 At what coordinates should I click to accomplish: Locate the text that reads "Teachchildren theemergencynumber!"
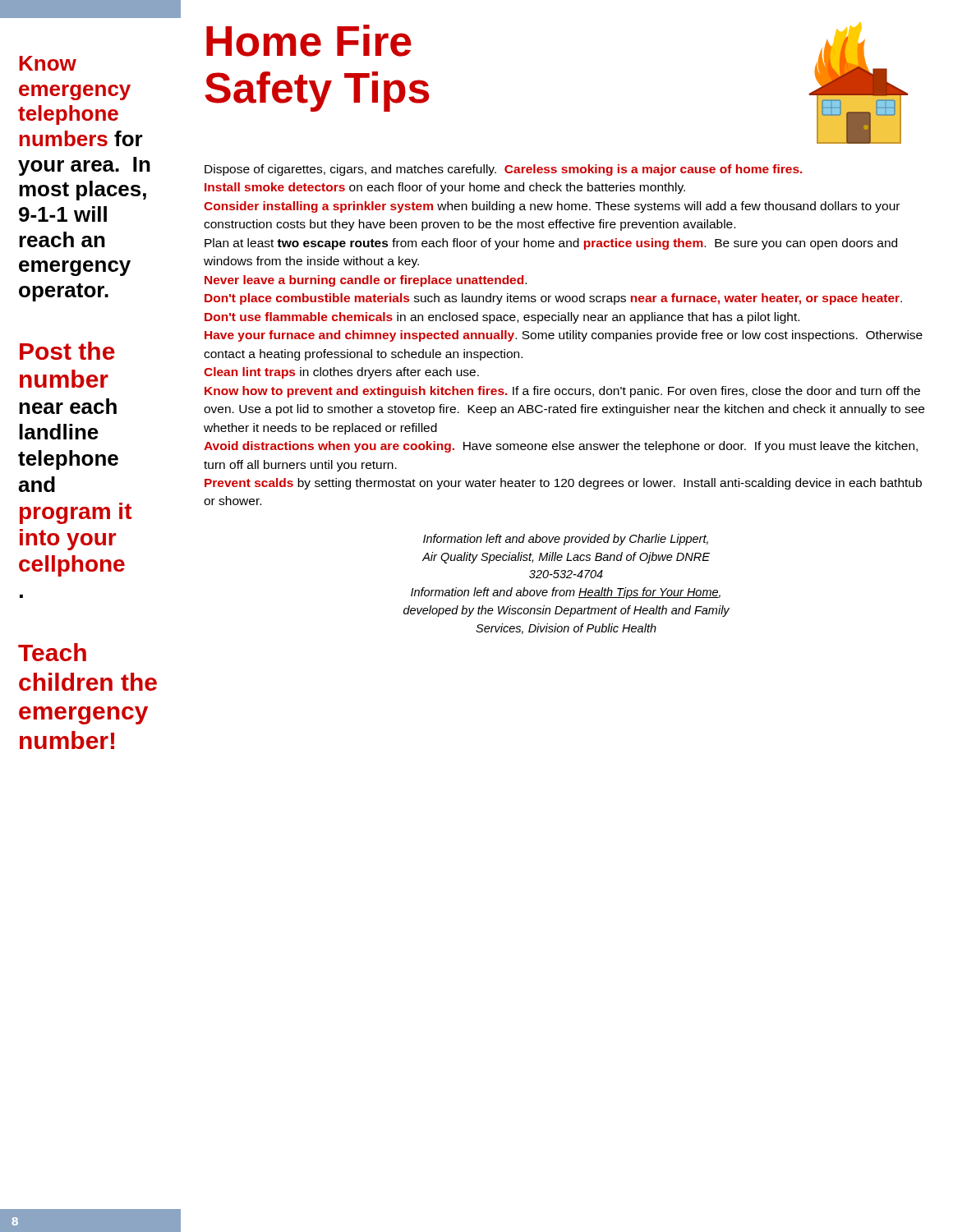(x=88, y=696)
